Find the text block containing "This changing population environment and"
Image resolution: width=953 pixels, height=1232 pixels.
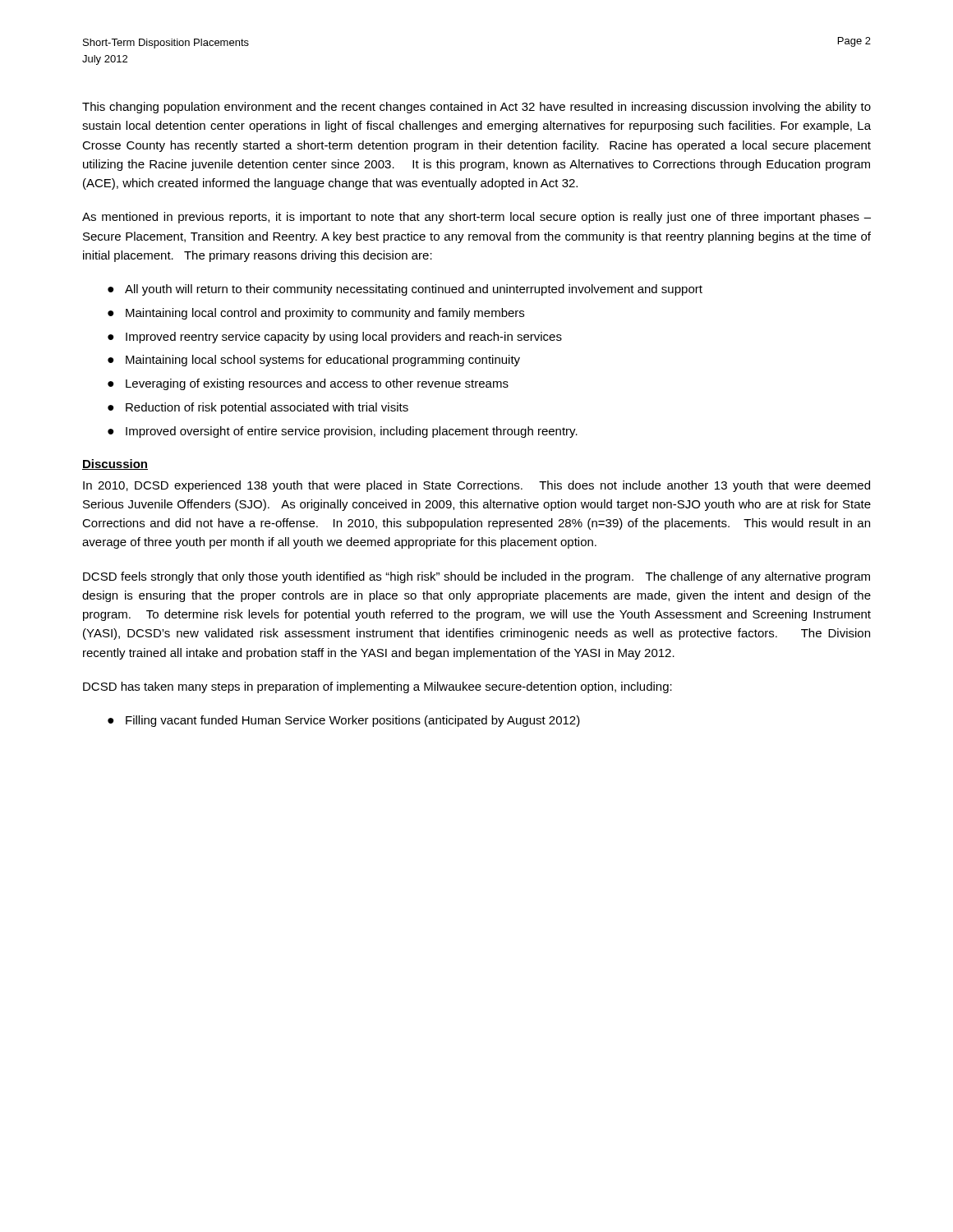(476, 145)
